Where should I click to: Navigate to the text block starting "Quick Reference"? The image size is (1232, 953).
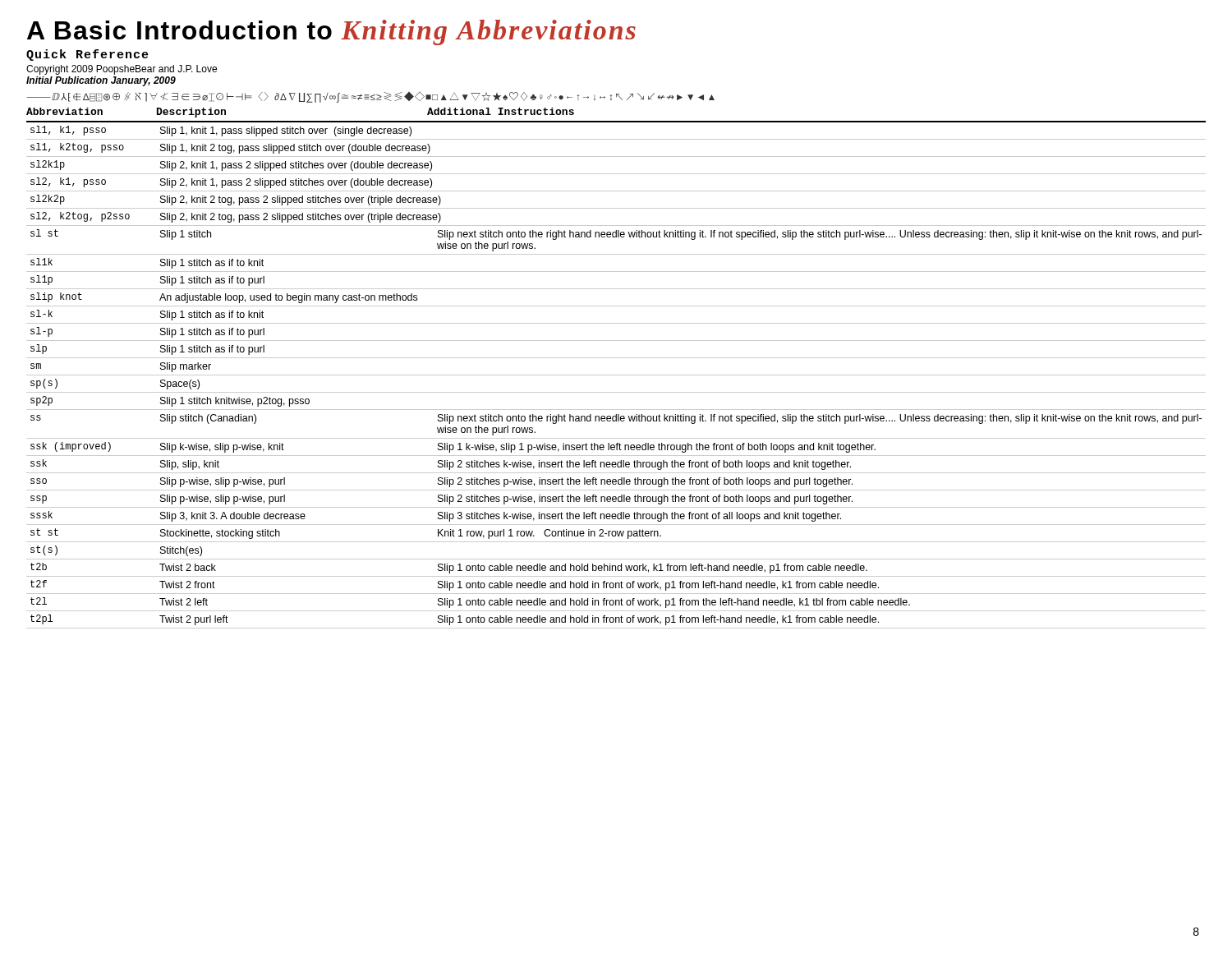(88, 55)
